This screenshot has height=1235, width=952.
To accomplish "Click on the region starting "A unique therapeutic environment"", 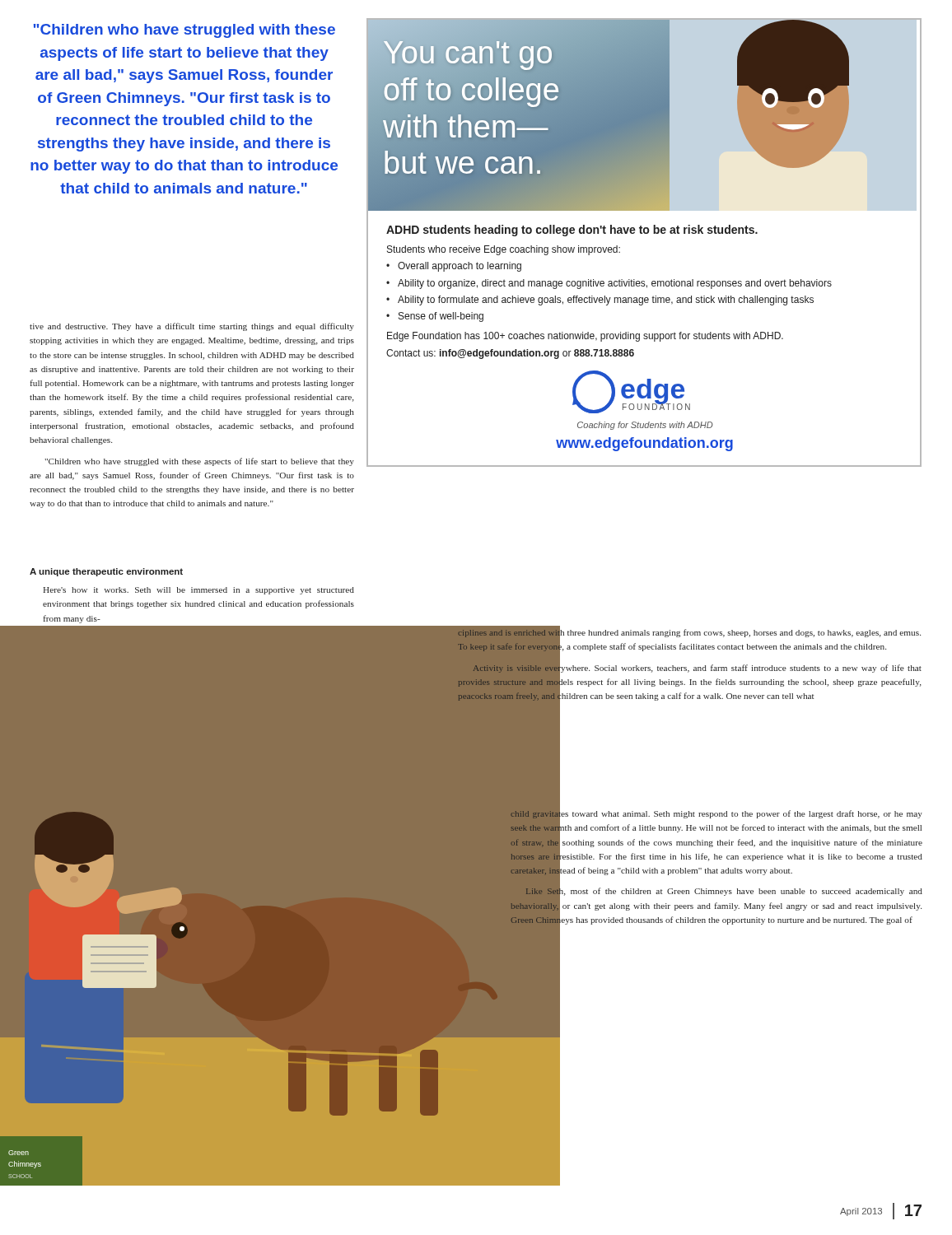I will pos(106,571).
